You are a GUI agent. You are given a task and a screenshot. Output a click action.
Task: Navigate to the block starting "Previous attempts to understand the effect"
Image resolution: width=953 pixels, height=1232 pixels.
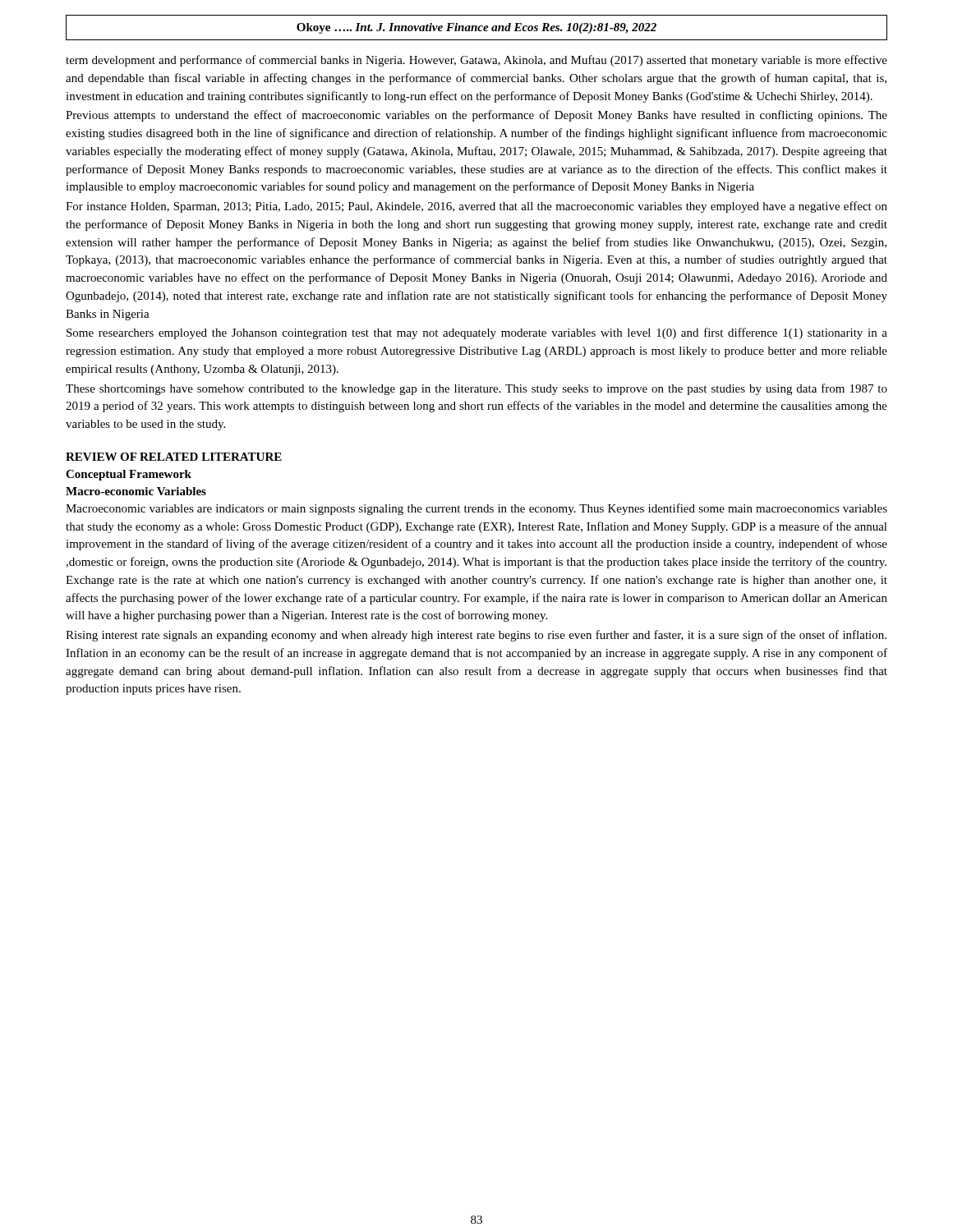[x=476, y=152]
